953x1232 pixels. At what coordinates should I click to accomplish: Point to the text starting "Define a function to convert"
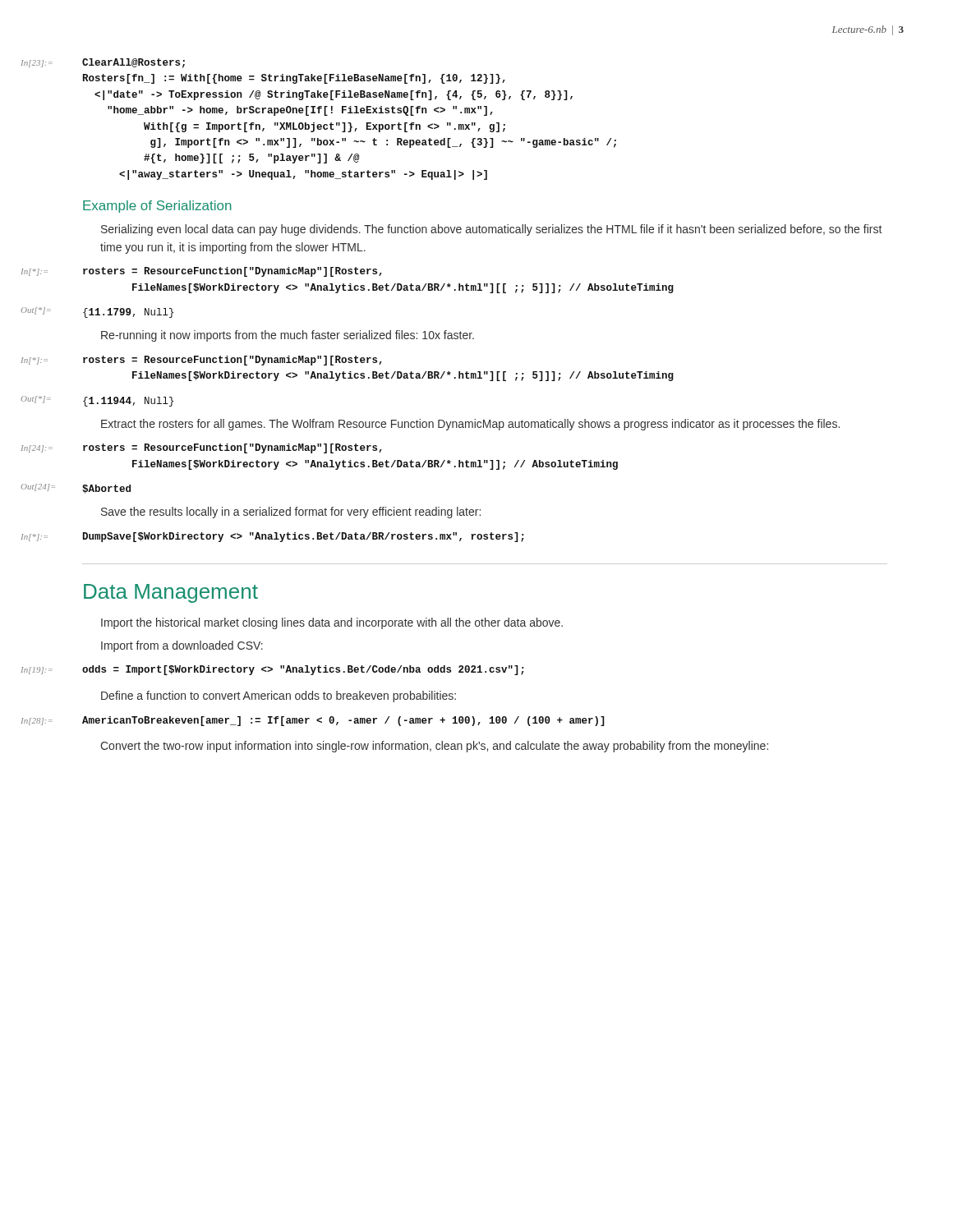pos(279,696)
